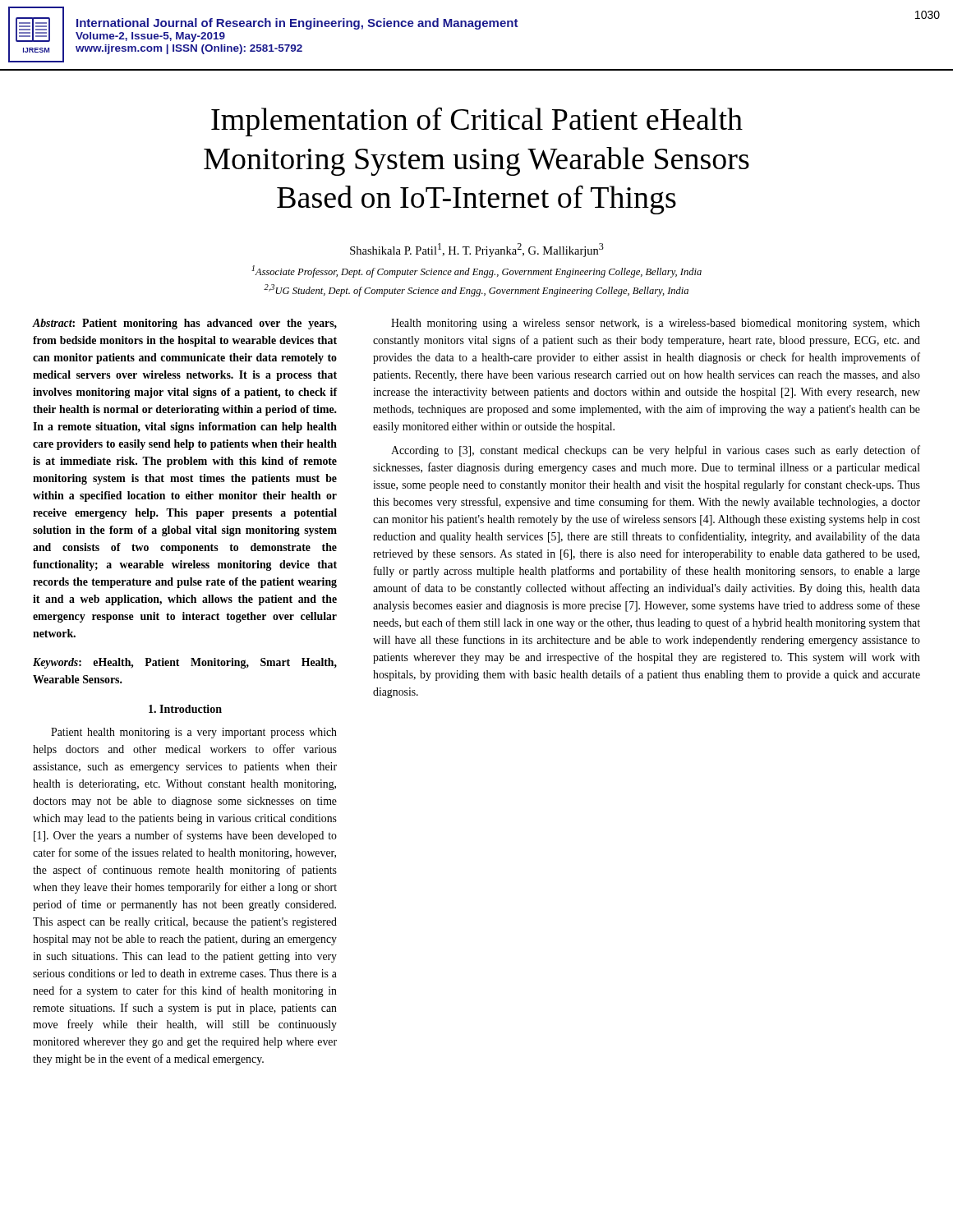The height and width of the screenshot is (1232, 953).
Task: Click on the block starting "1Associate Professor, Dept. of Computer Science and"
Action: (x=476, y=280)
